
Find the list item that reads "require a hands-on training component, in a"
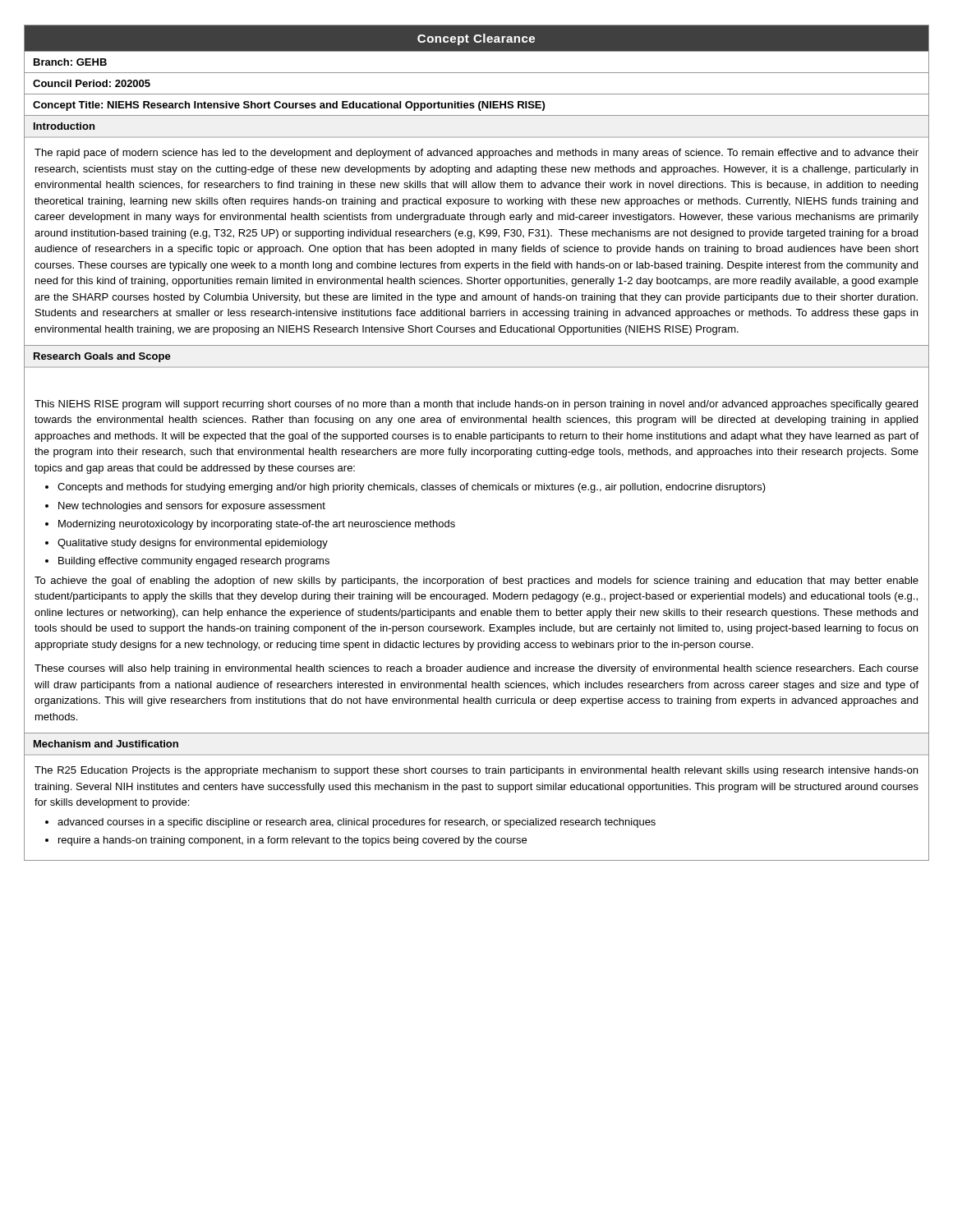(x=292, y=840)
